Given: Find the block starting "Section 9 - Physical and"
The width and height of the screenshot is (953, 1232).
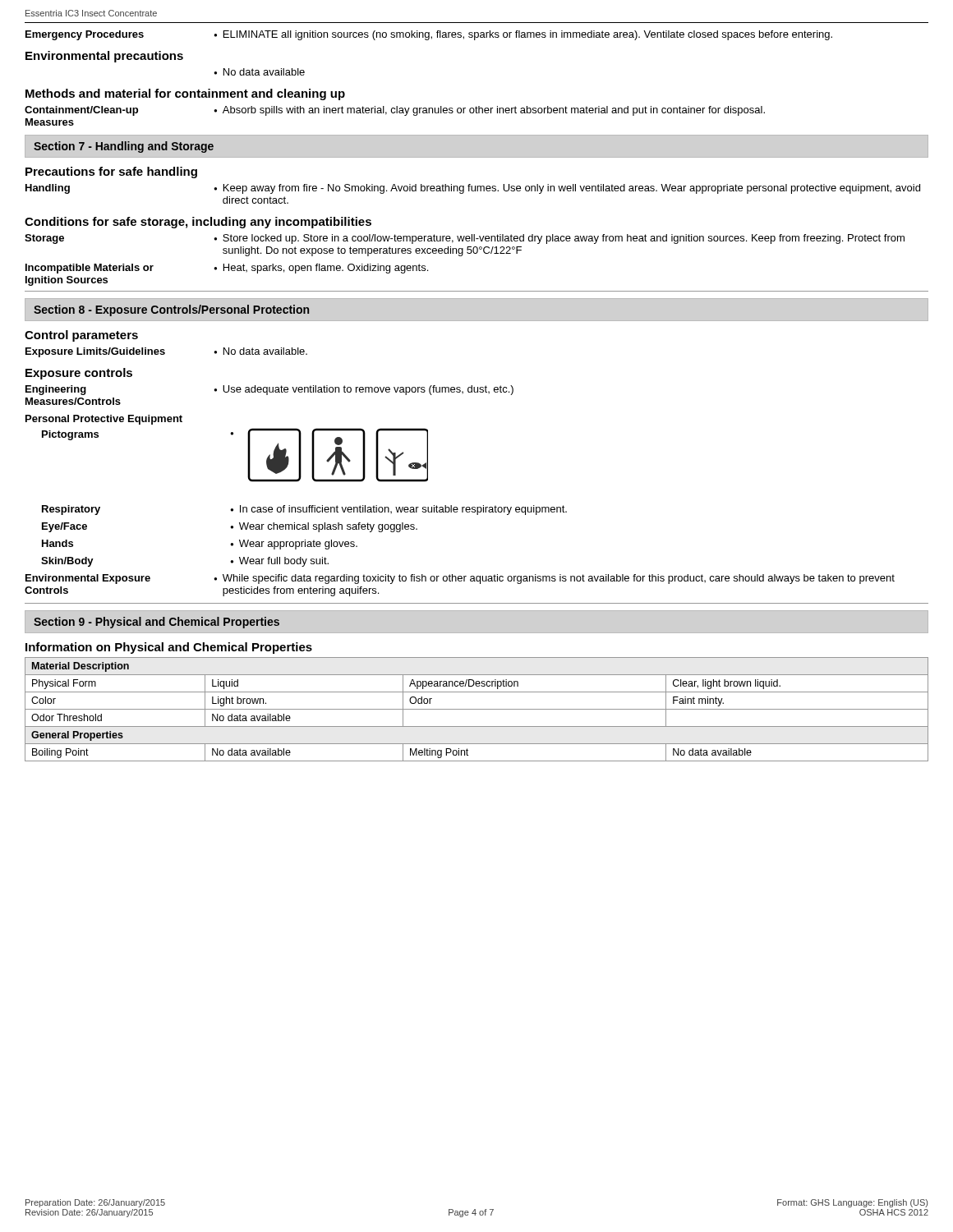Looking at the screenshot, I should tap(157, 622).
